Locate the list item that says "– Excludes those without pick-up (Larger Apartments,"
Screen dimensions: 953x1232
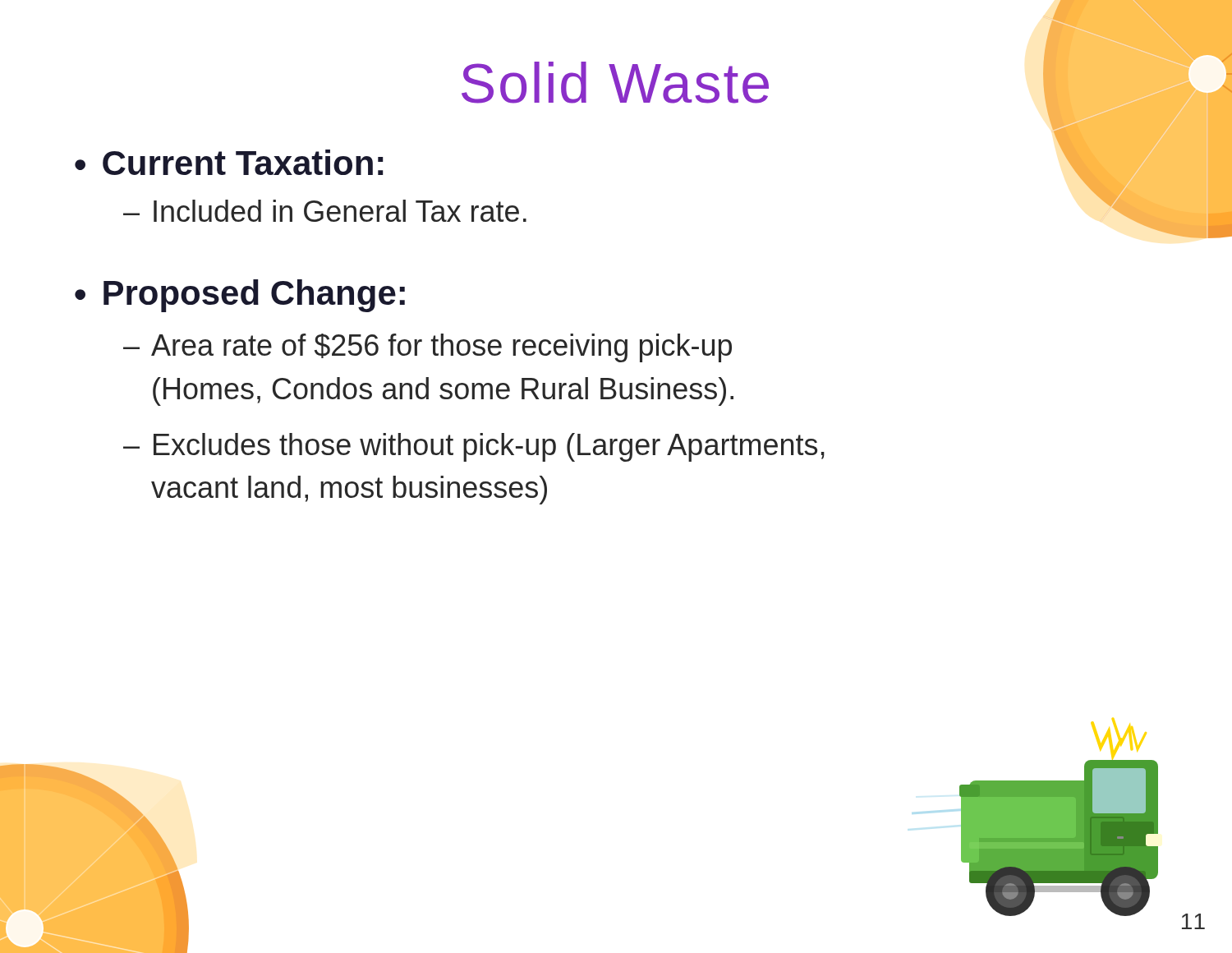(476, 467)
